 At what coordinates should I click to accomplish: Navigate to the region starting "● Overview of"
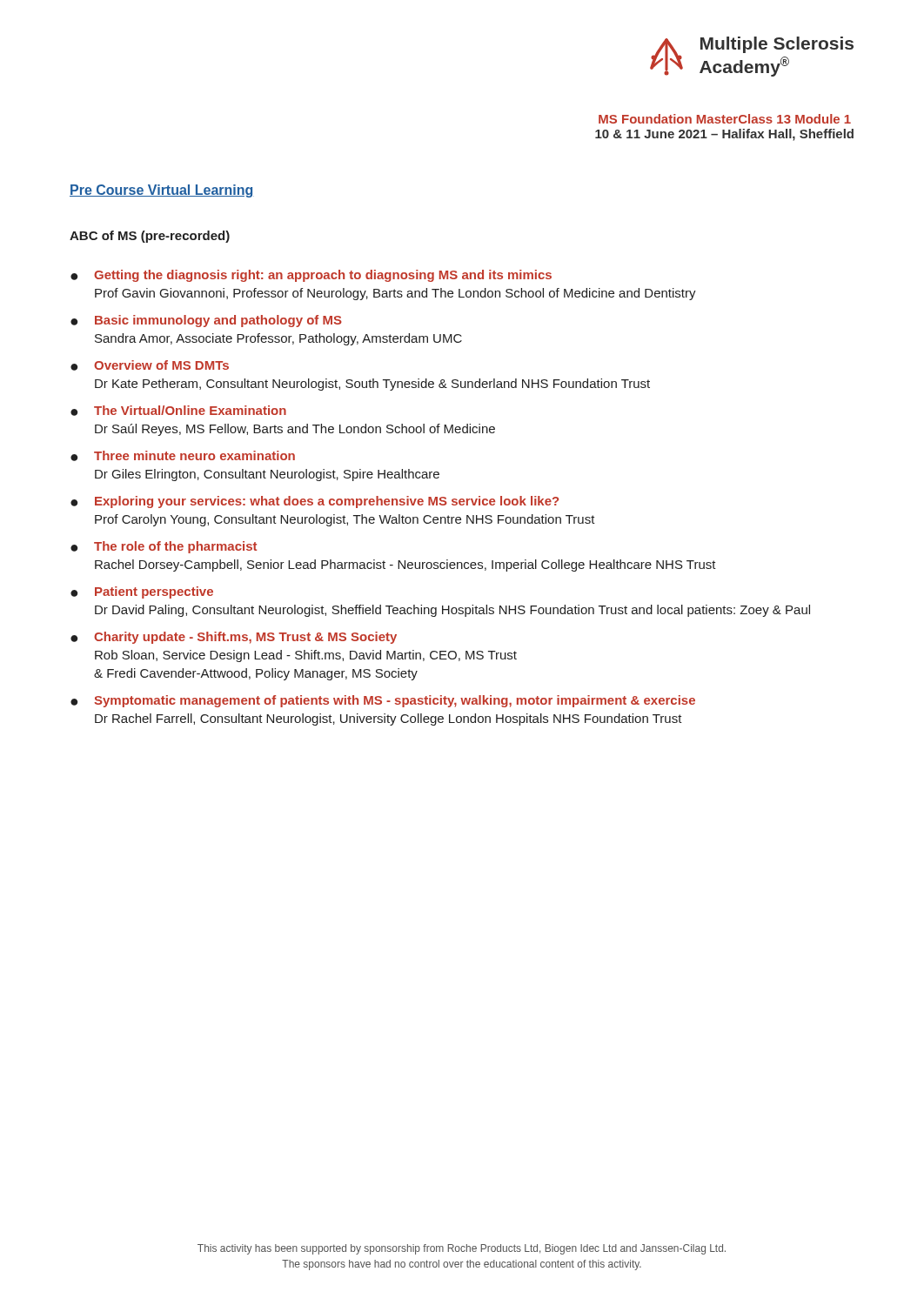[x=462, y=374]
